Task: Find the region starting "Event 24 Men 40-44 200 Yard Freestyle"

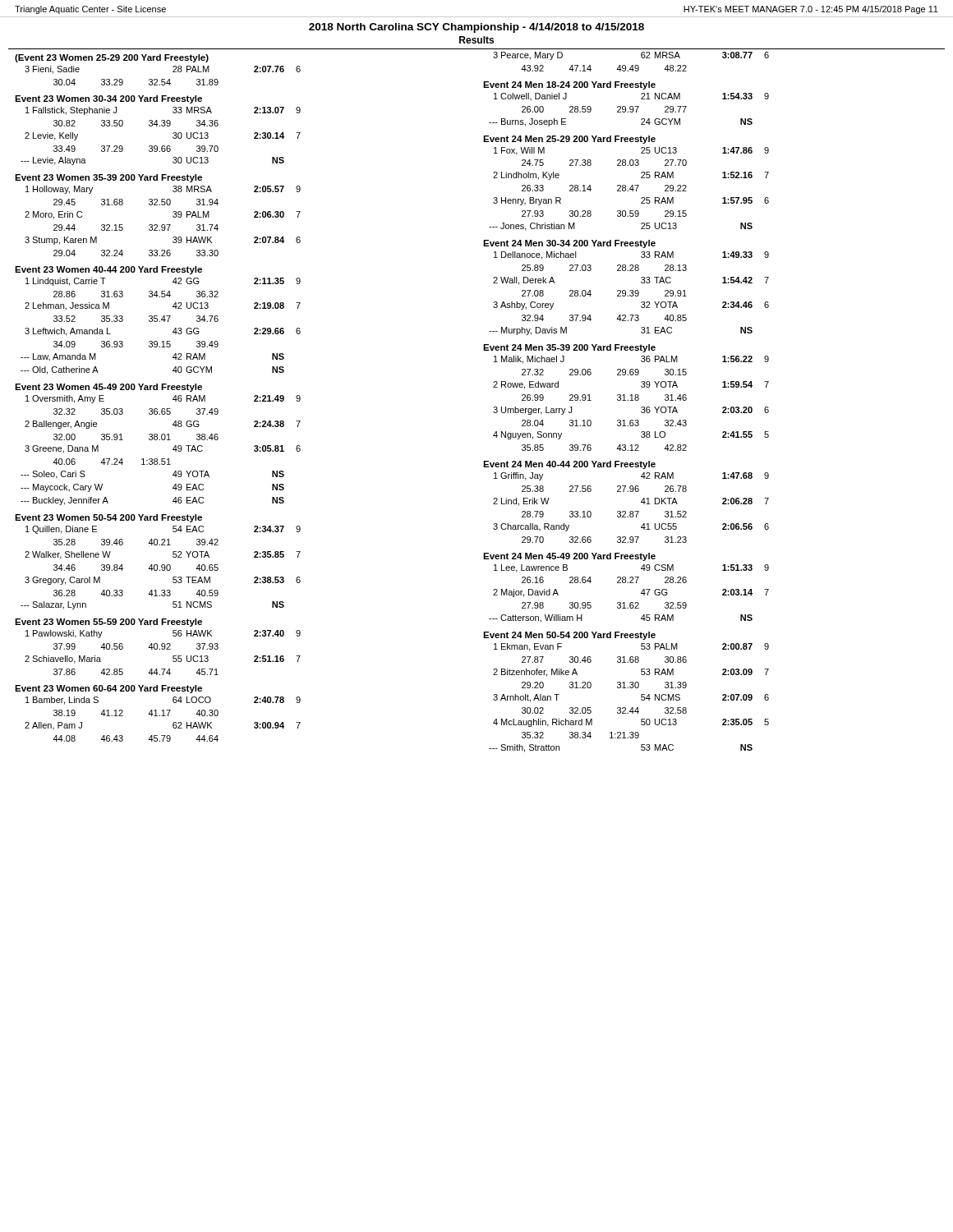Action: pos(569,464)
